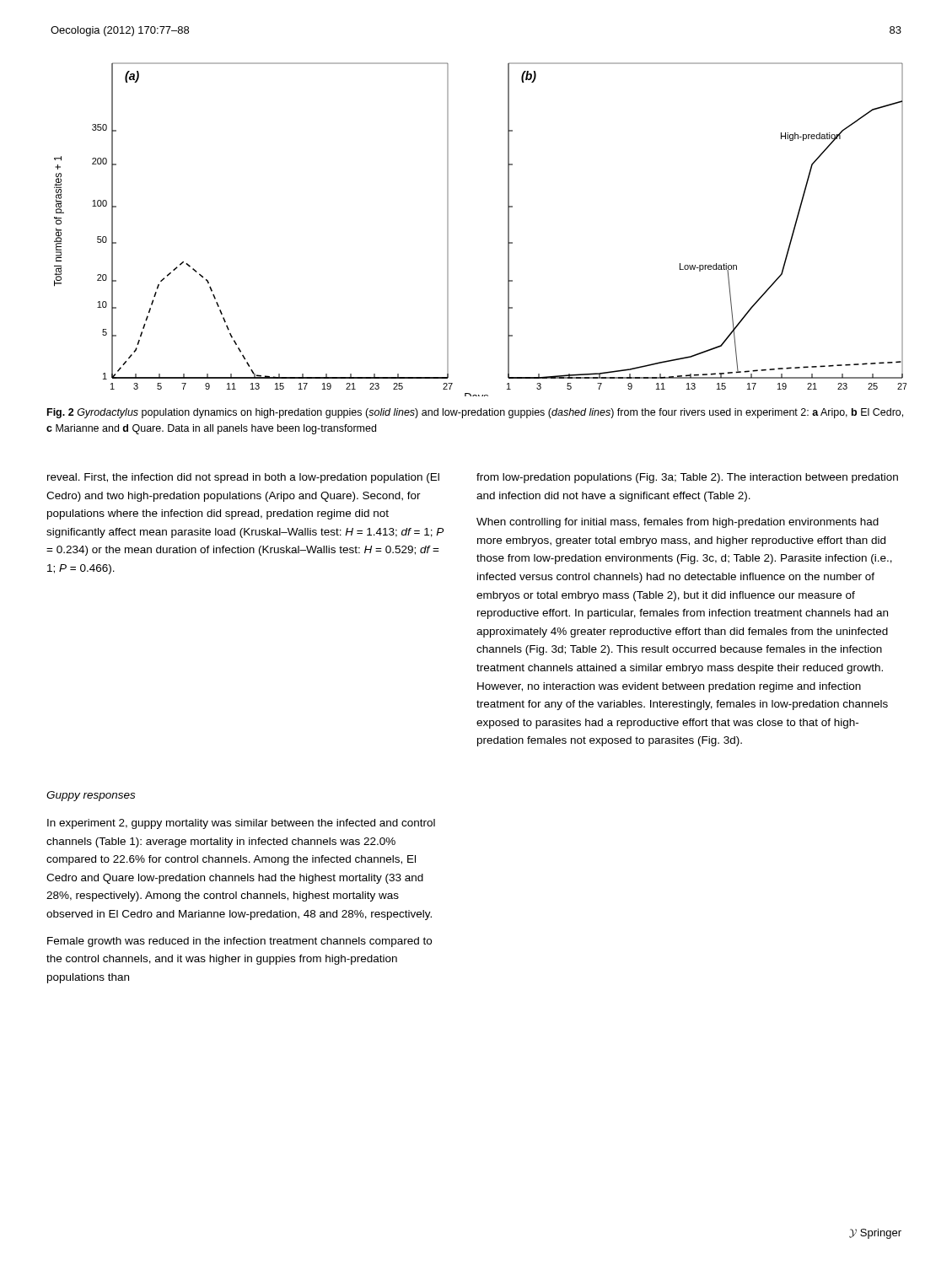Locate the caption that opens with "Fig. 2 Gyrodactylus"

(475, 420)
